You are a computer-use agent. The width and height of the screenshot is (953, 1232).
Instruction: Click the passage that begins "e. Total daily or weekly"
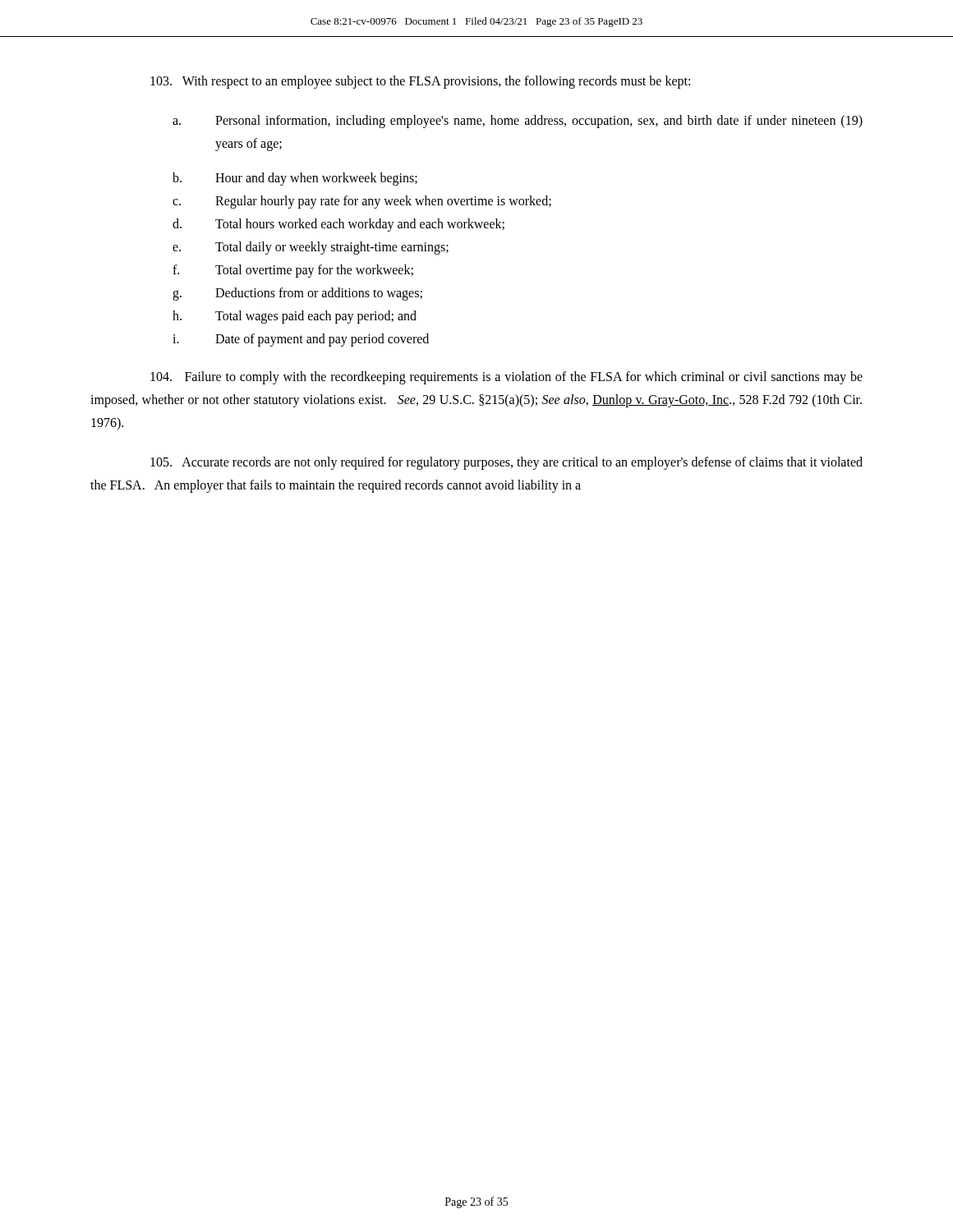pos(311,248)
